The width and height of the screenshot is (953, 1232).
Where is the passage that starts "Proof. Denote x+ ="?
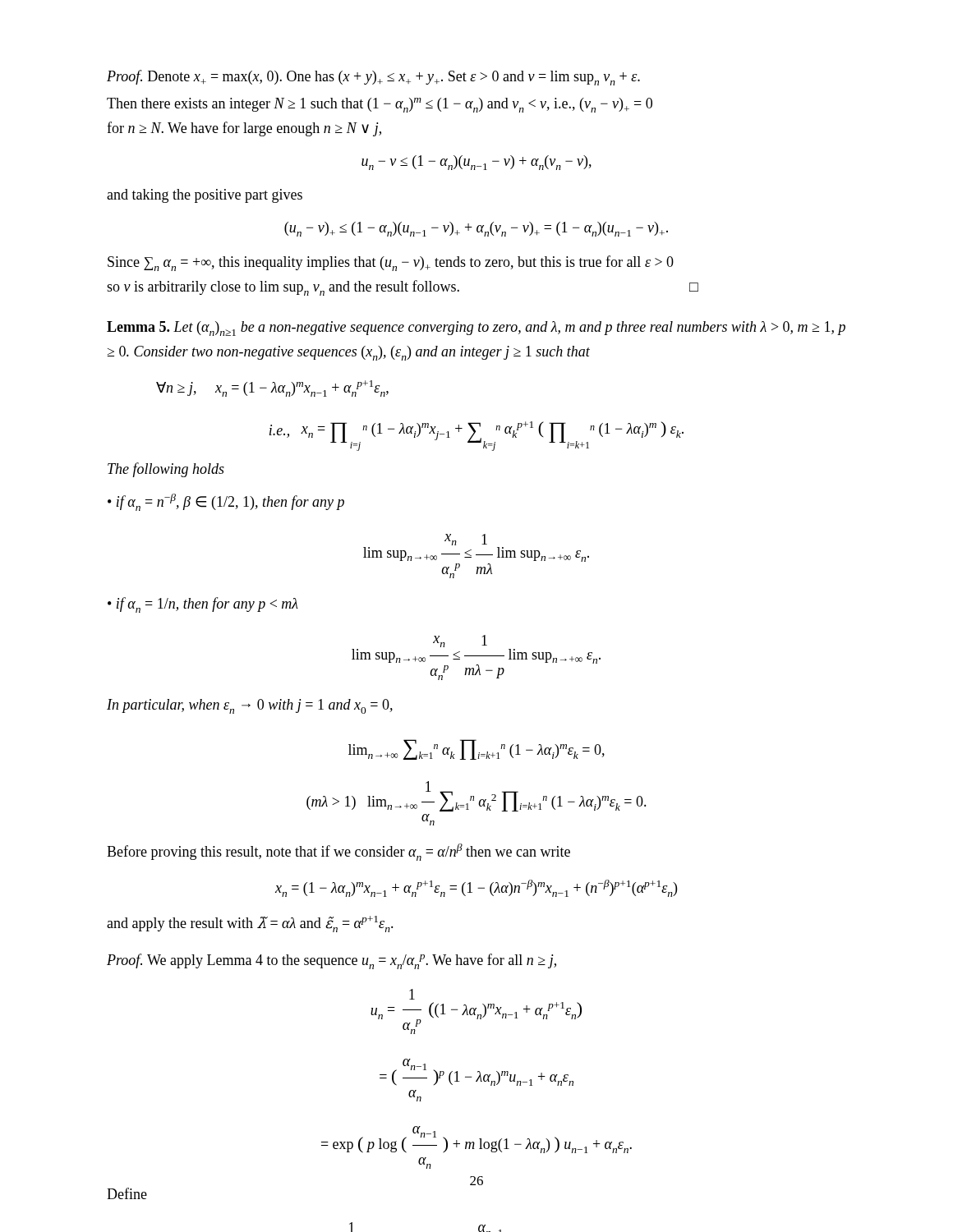point(476,103)
